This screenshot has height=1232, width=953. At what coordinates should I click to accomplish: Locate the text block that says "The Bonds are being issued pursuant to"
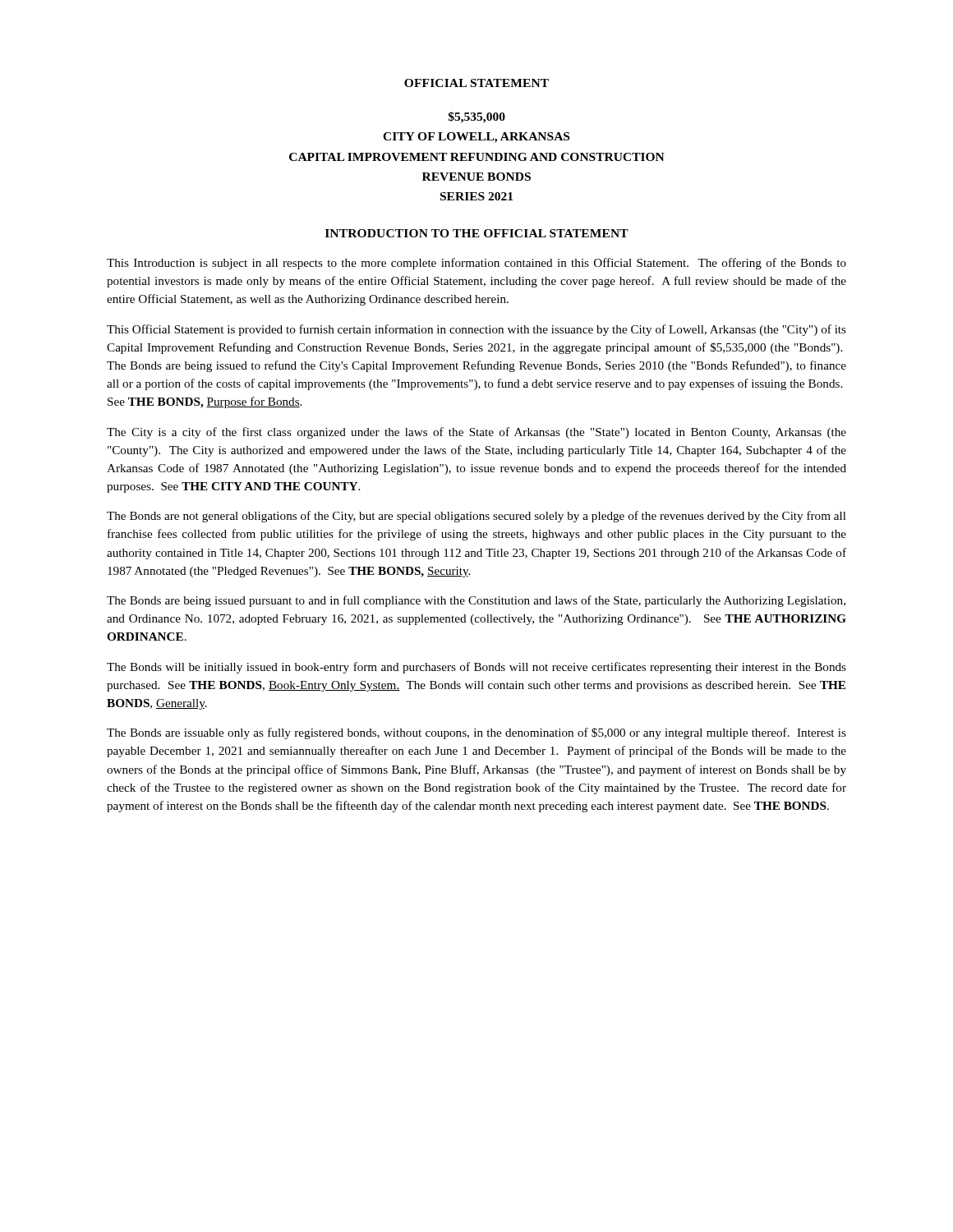(476, 618)
